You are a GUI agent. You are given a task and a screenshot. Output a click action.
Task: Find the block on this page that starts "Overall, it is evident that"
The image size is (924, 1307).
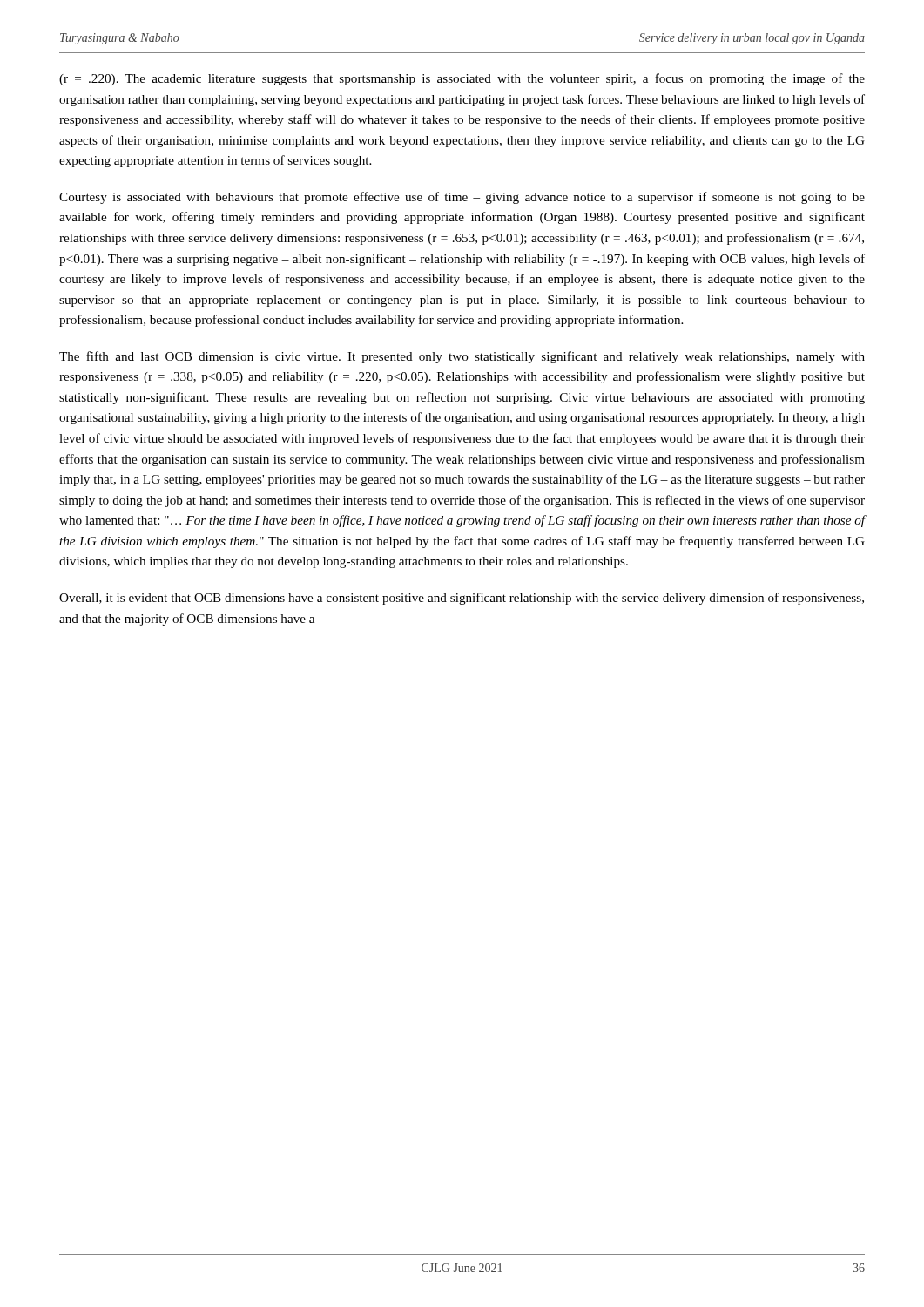tap(462, 607)
